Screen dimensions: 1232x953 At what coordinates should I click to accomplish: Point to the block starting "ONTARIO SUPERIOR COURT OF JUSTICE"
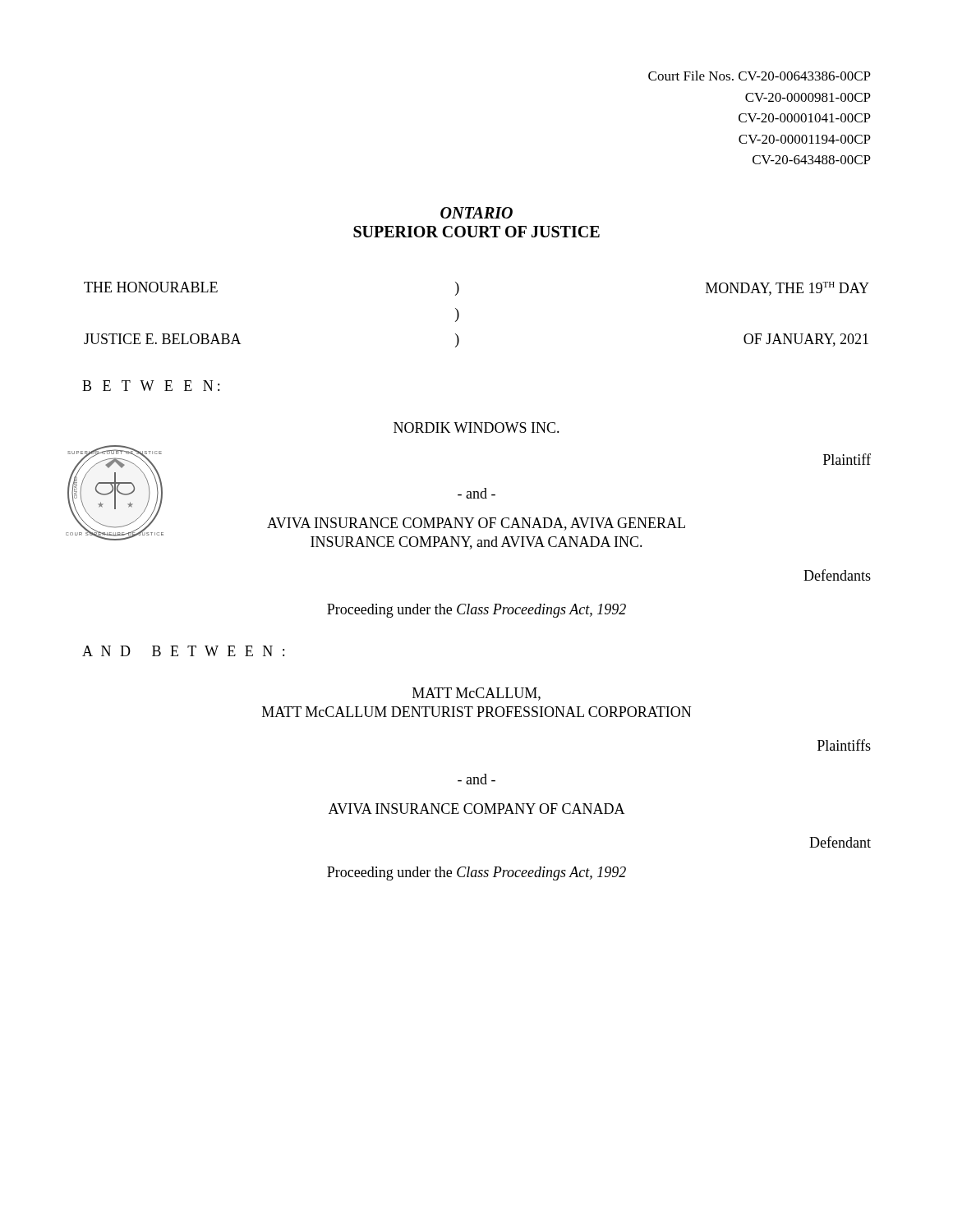coord(476,222)
